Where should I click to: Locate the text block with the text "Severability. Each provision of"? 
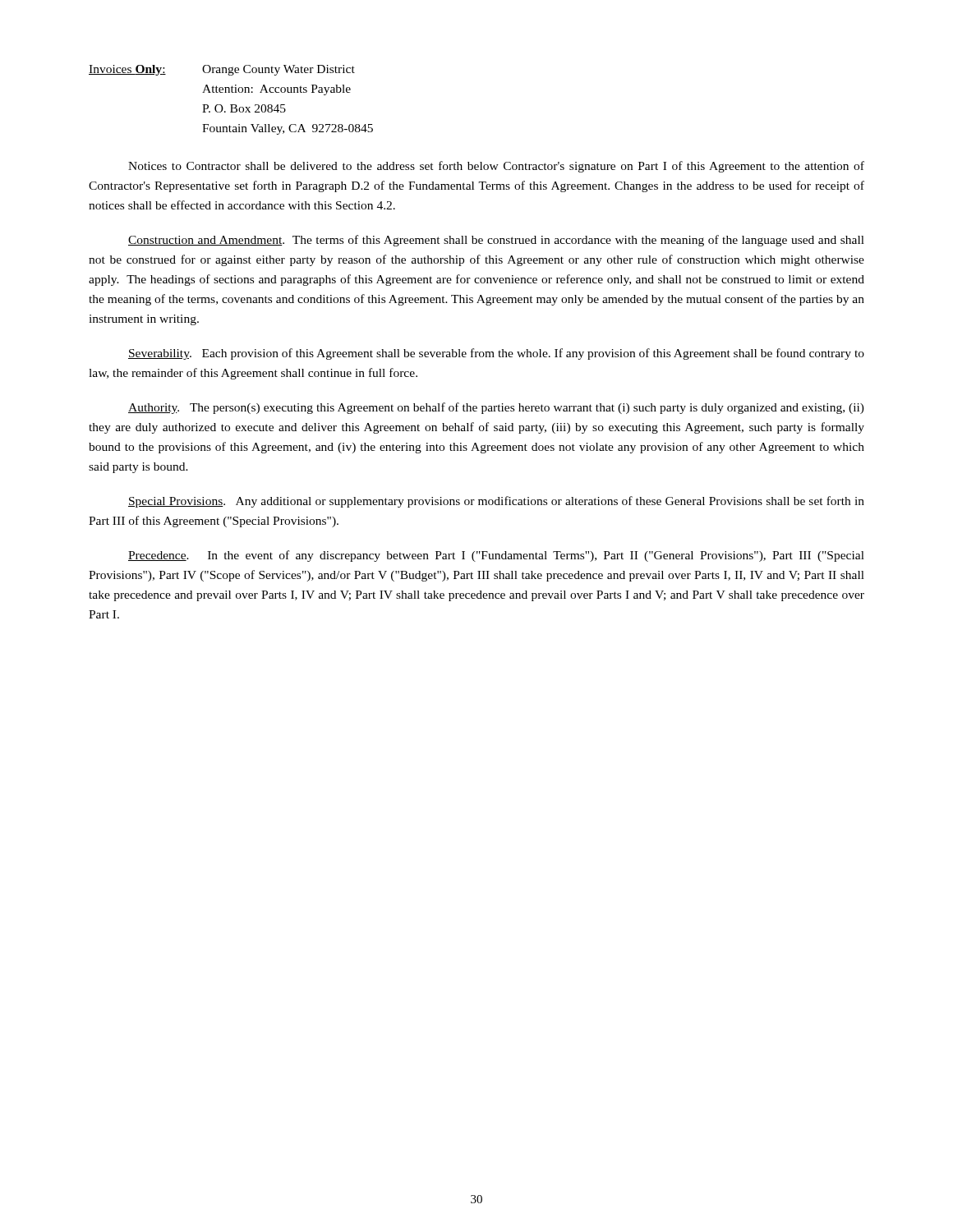click(476, 362)
